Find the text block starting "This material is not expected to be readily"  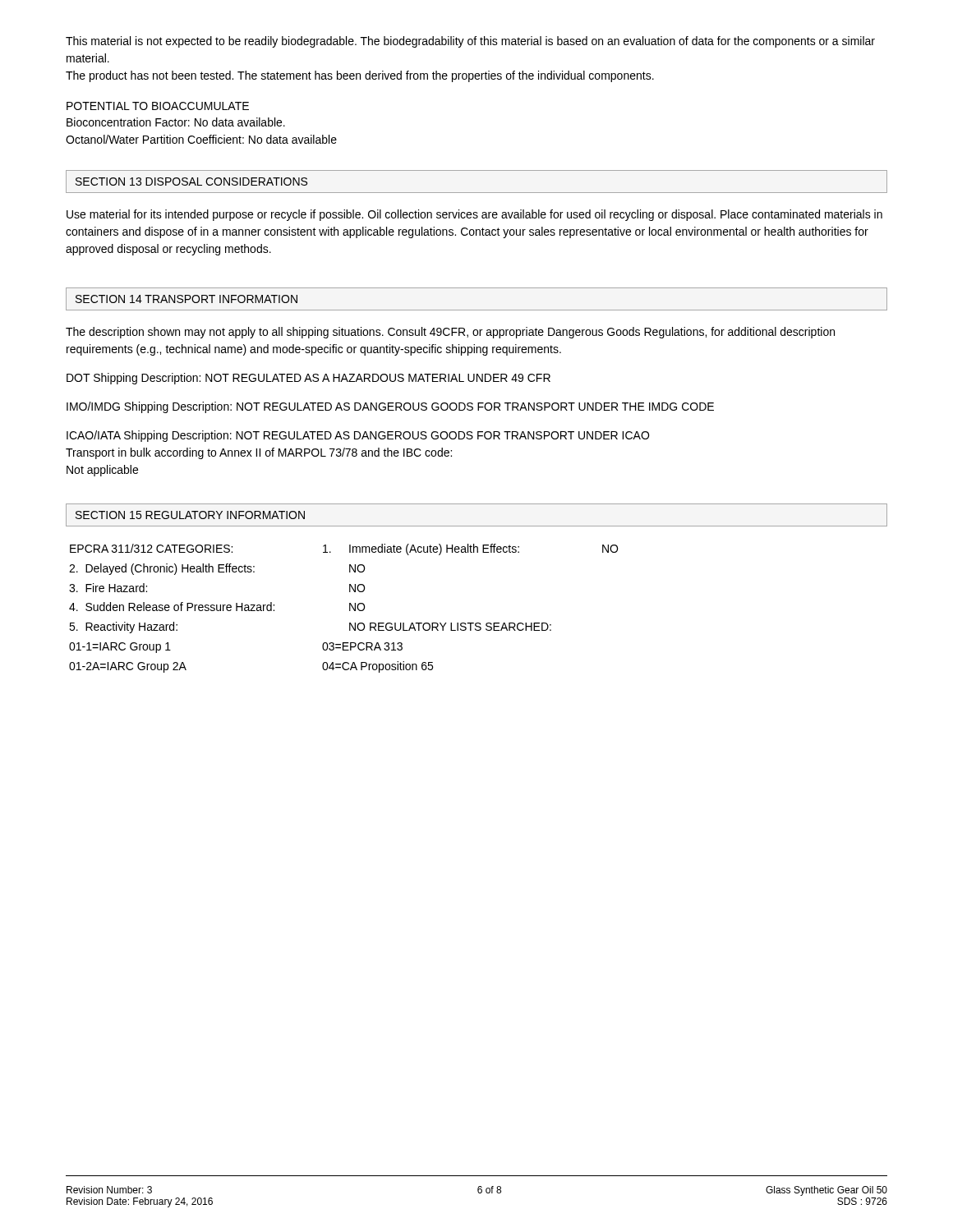click(470, 42)
